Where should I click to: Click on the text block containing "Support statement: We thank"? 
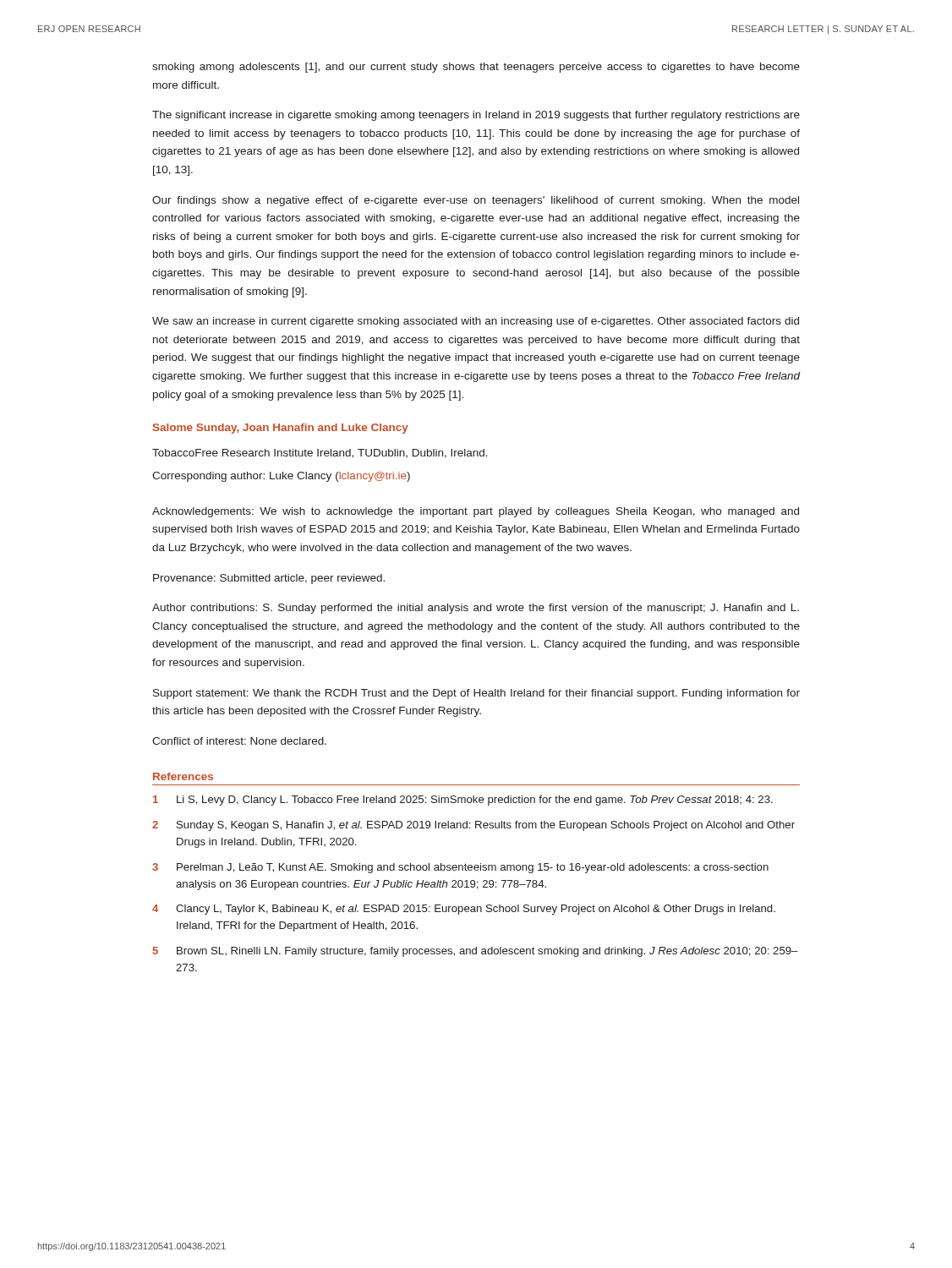(476, 702)
